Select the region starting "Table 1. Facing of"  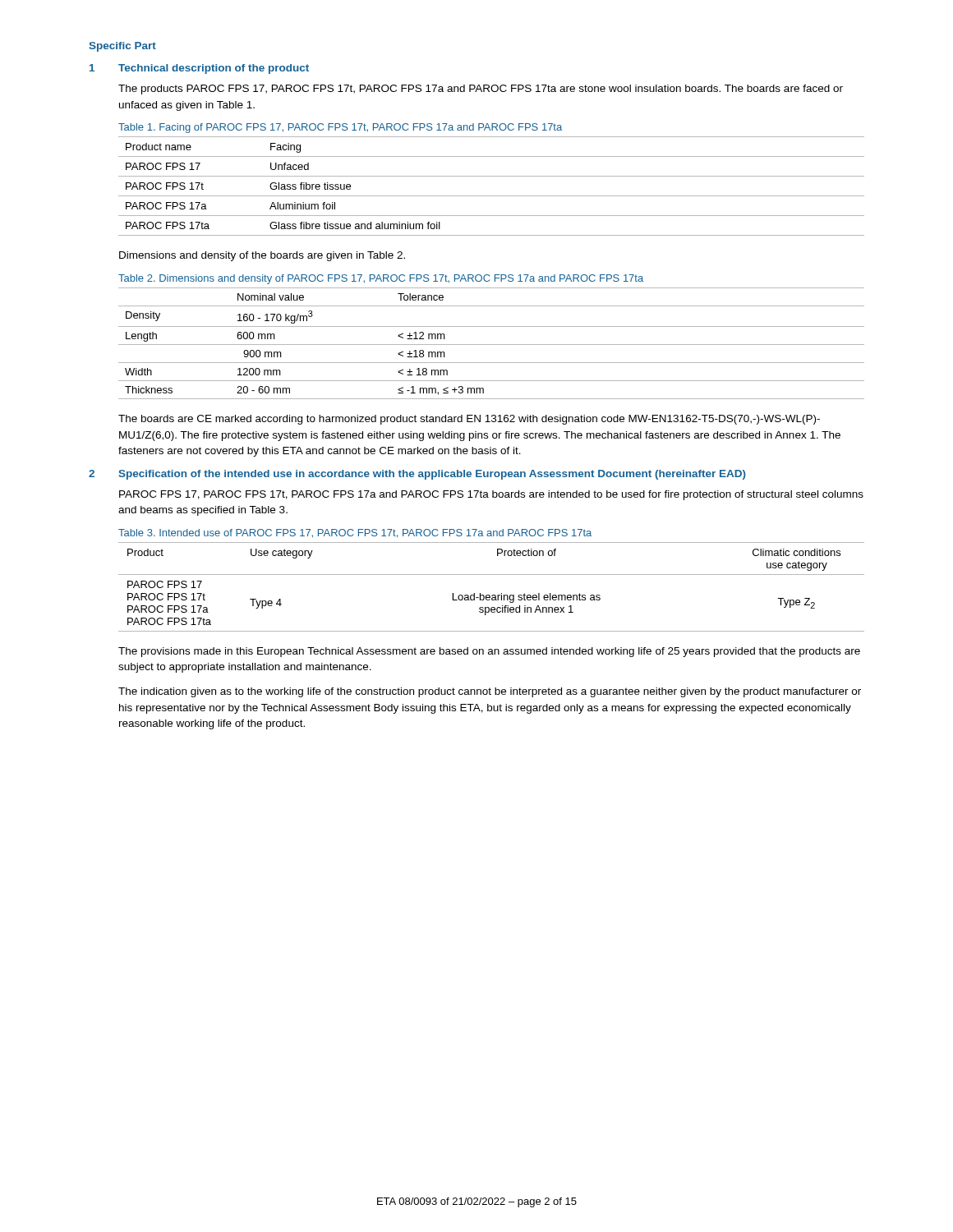[x=340, y=127]
